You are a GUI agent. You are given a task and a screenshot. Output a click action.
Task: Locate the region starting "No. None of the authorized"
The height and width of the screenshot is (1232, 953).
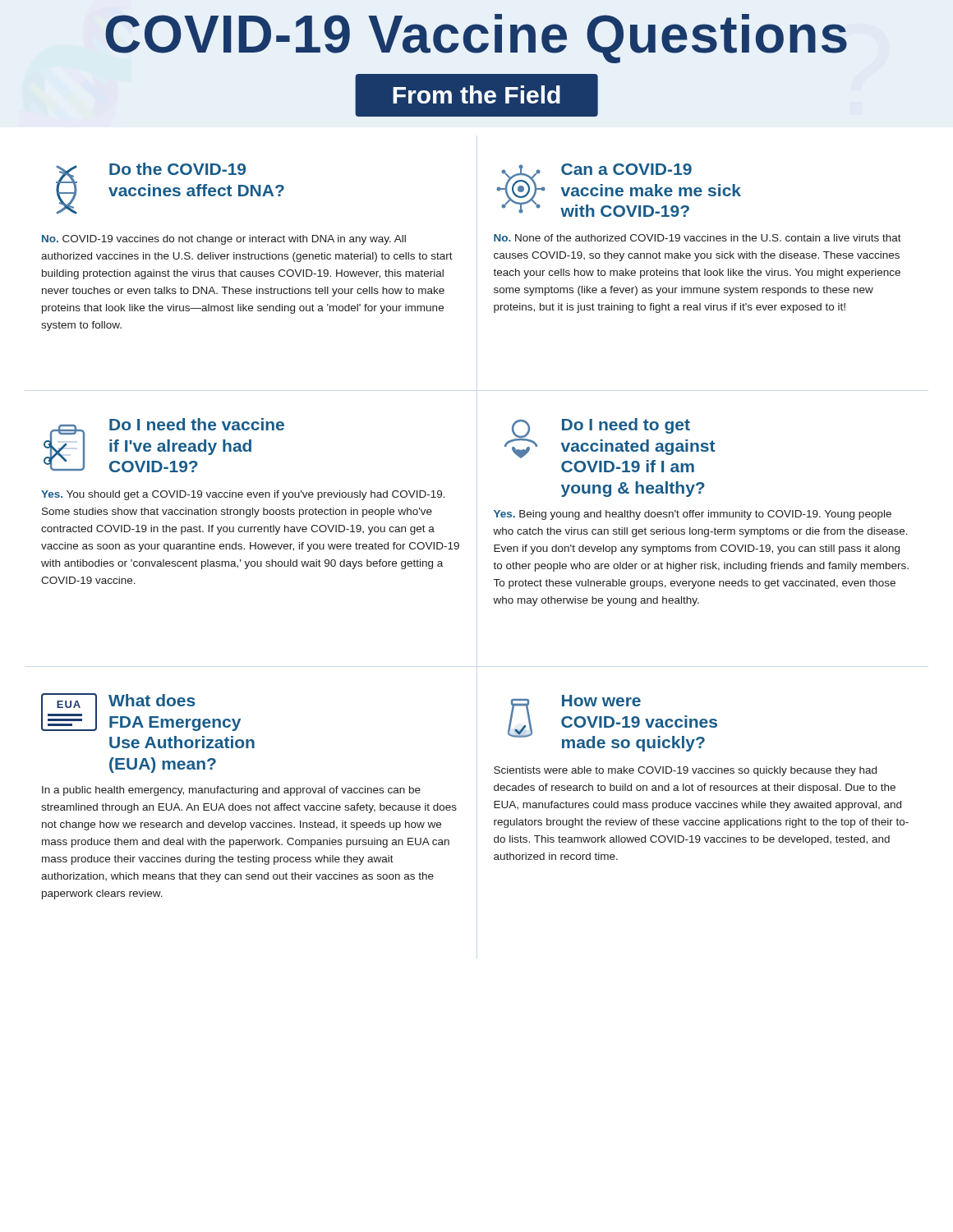697,272
